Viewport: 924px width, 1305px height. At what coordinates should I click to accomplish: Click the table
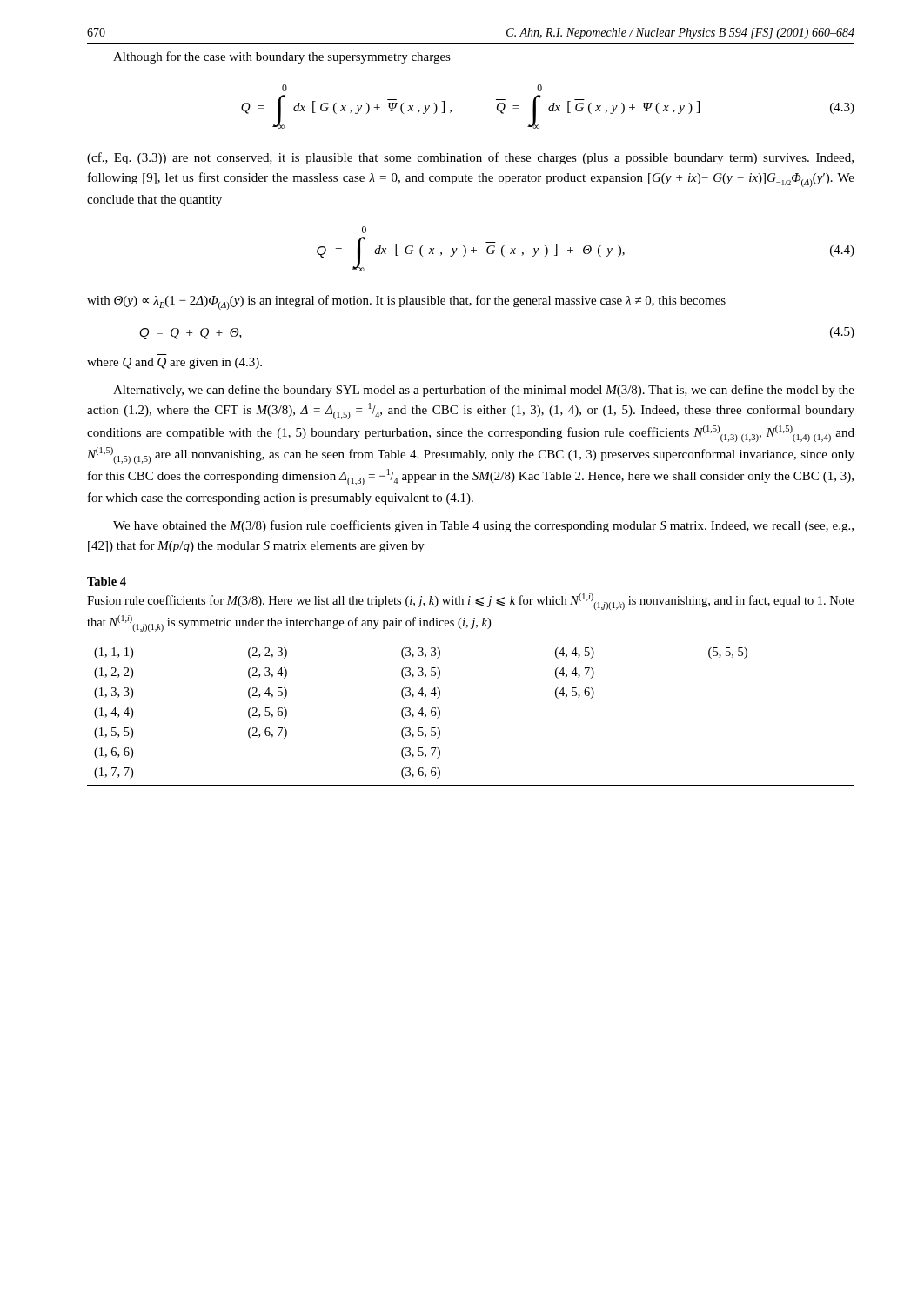coord(471,712)
